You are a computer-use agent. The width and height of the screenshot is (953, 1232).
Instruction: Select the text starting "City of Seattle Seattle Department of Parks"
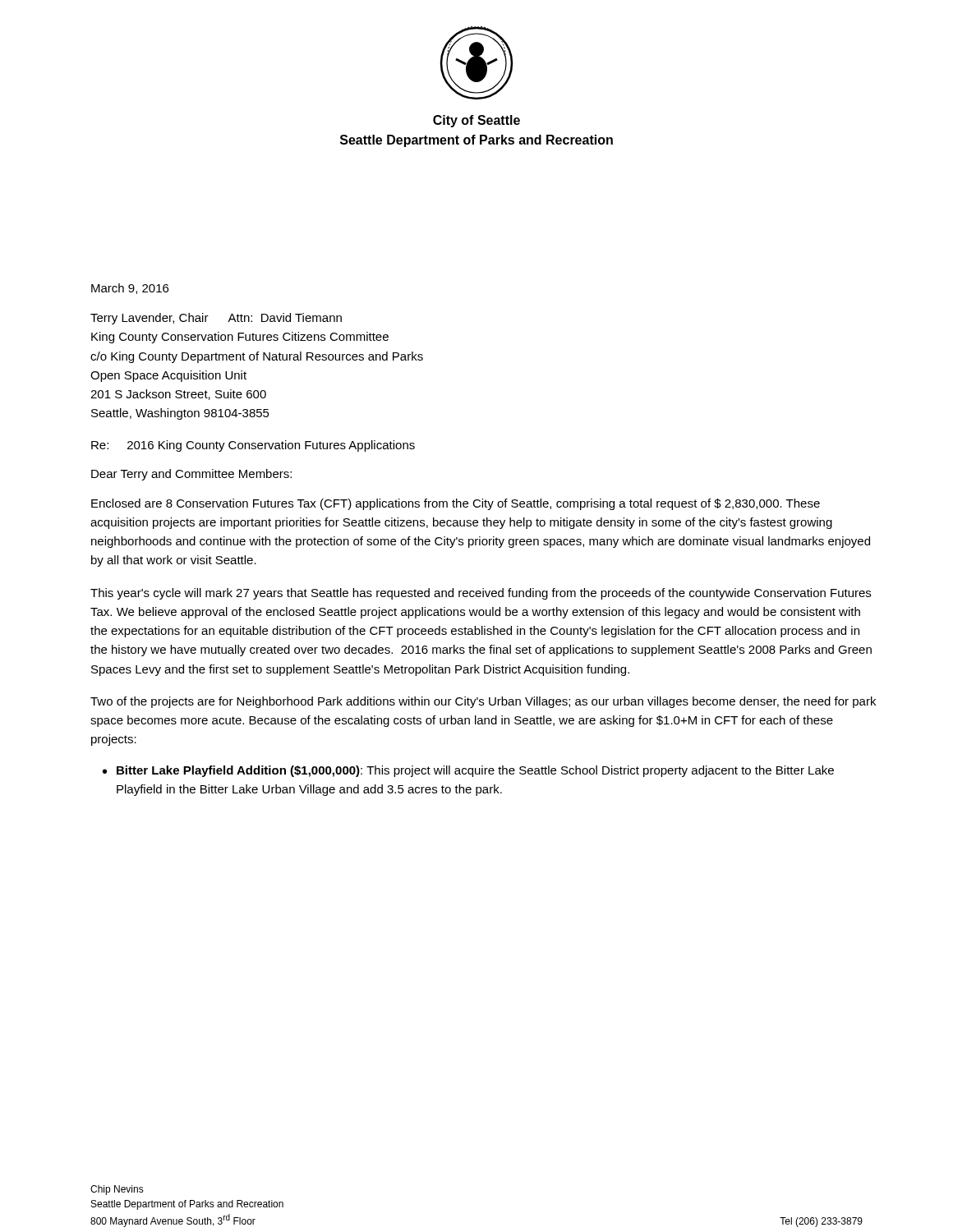(476, 130)
